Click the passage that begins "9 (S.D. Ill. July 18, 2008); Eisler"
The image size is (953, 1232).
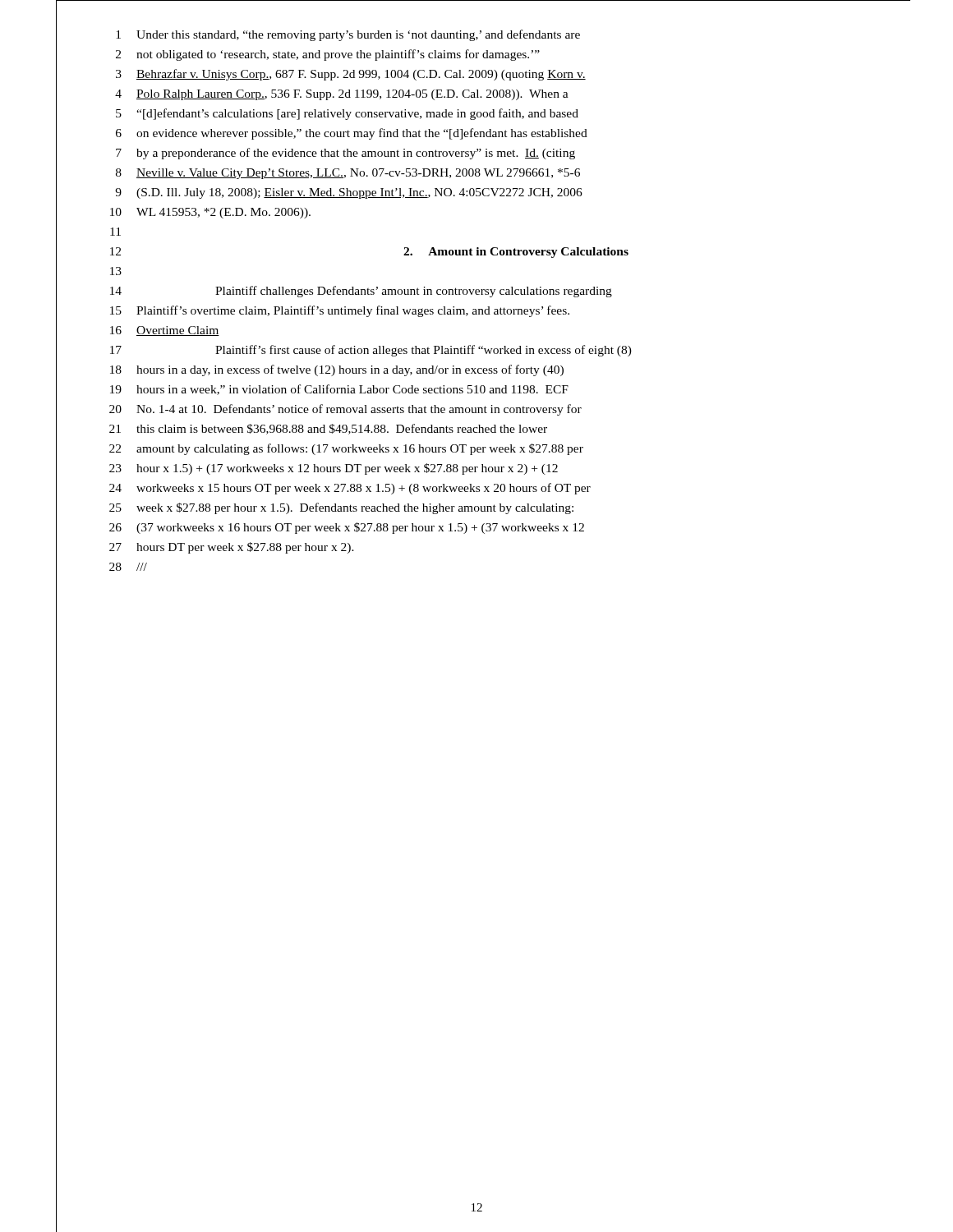(336, 192)
